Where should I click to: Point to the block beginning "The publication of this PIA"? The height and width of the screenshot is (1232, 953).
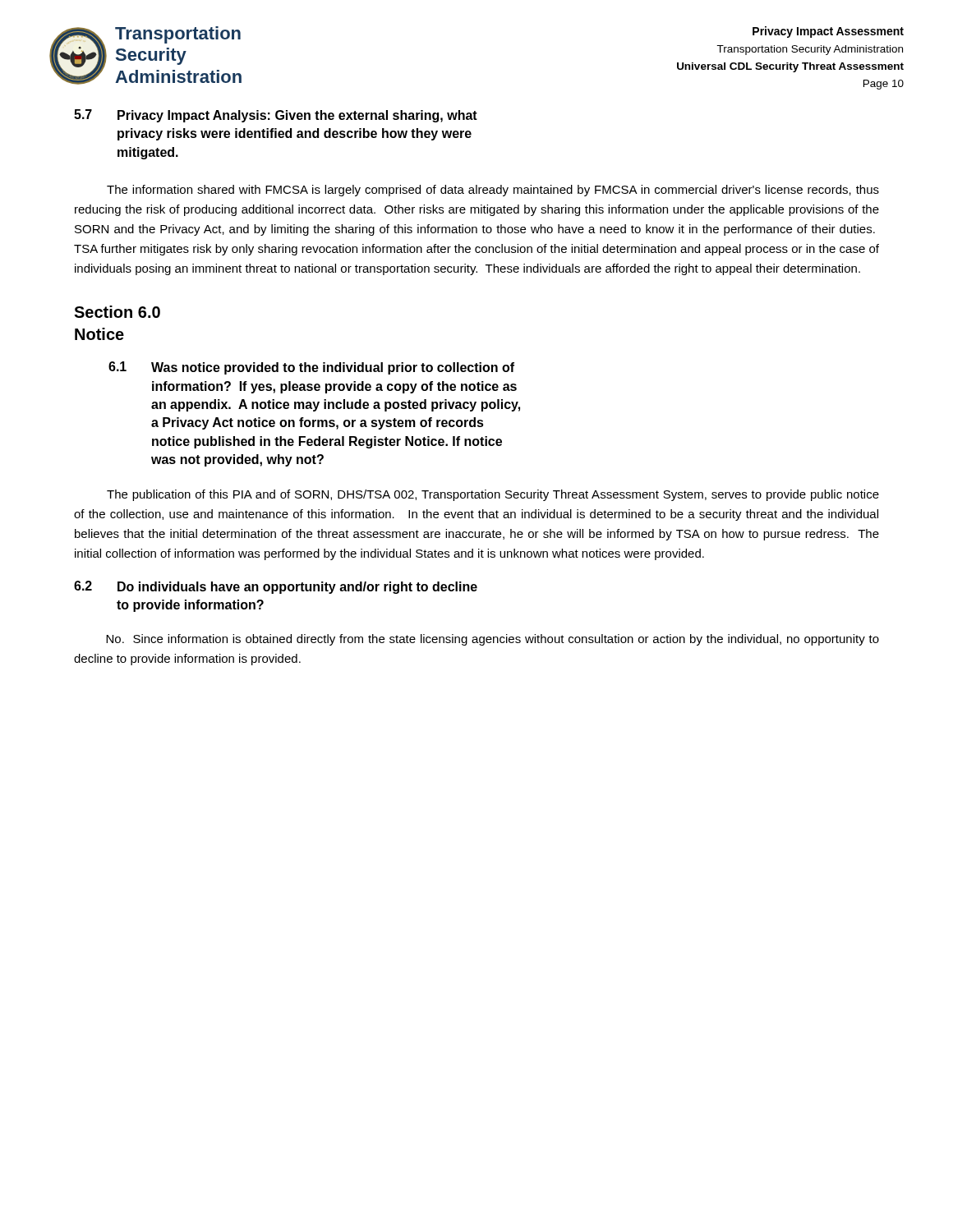[x=476, y=523]
